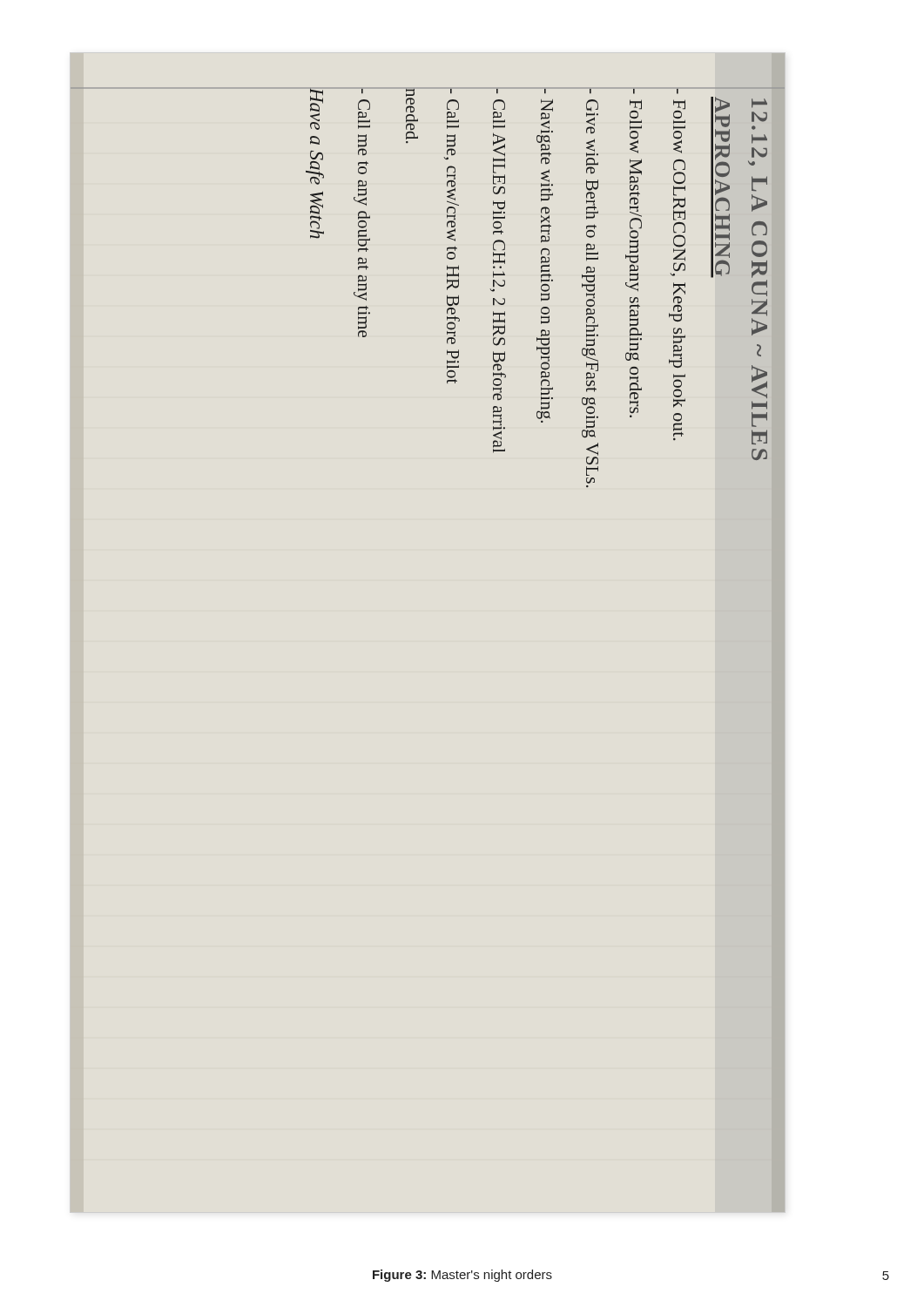The height and width of the screenshot is (1307, 924).
Task: Locate the photo
Action: pos(428,633)
